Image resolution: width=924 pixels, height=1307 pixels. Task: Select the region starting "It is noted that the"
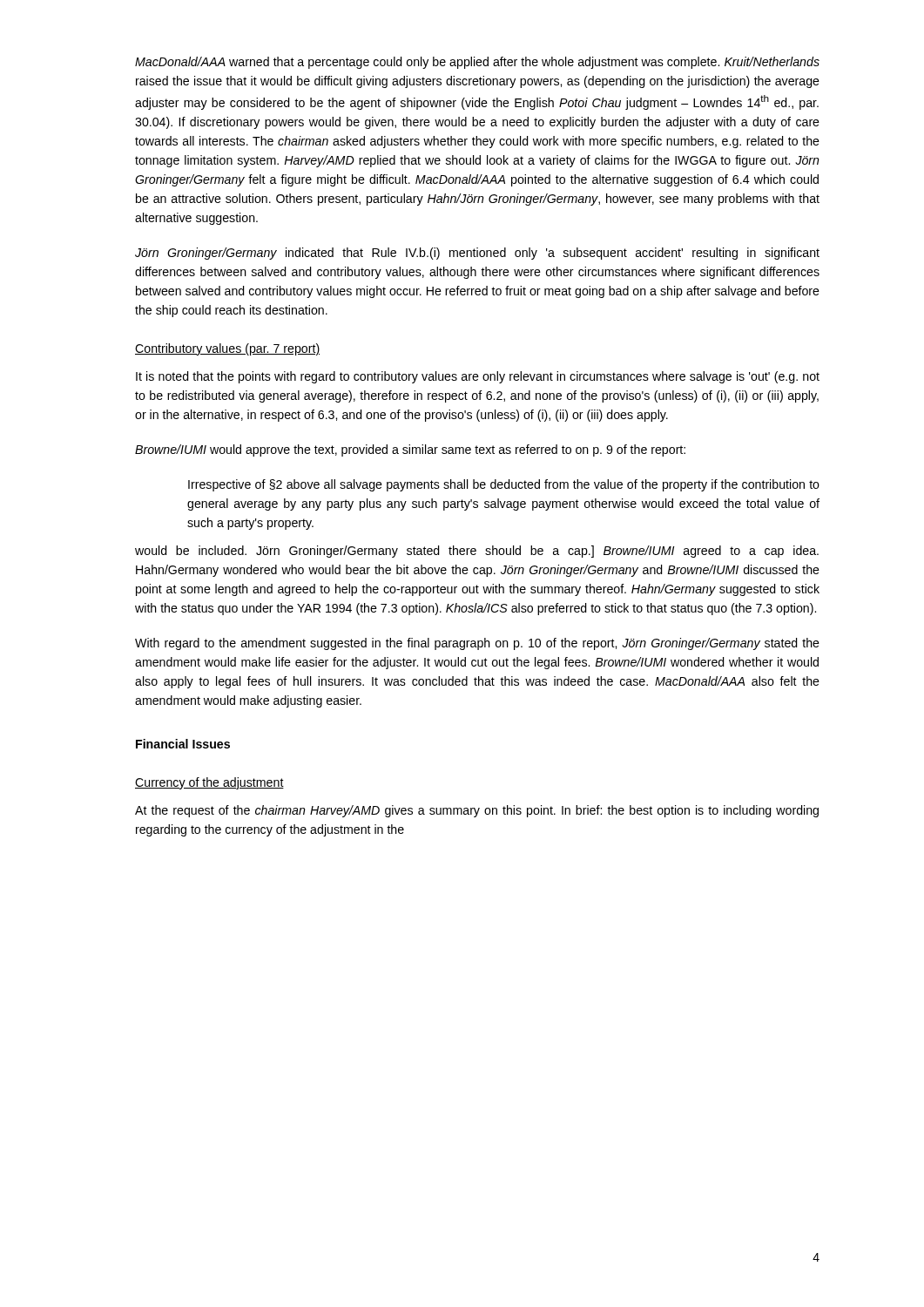coord(477,395)
